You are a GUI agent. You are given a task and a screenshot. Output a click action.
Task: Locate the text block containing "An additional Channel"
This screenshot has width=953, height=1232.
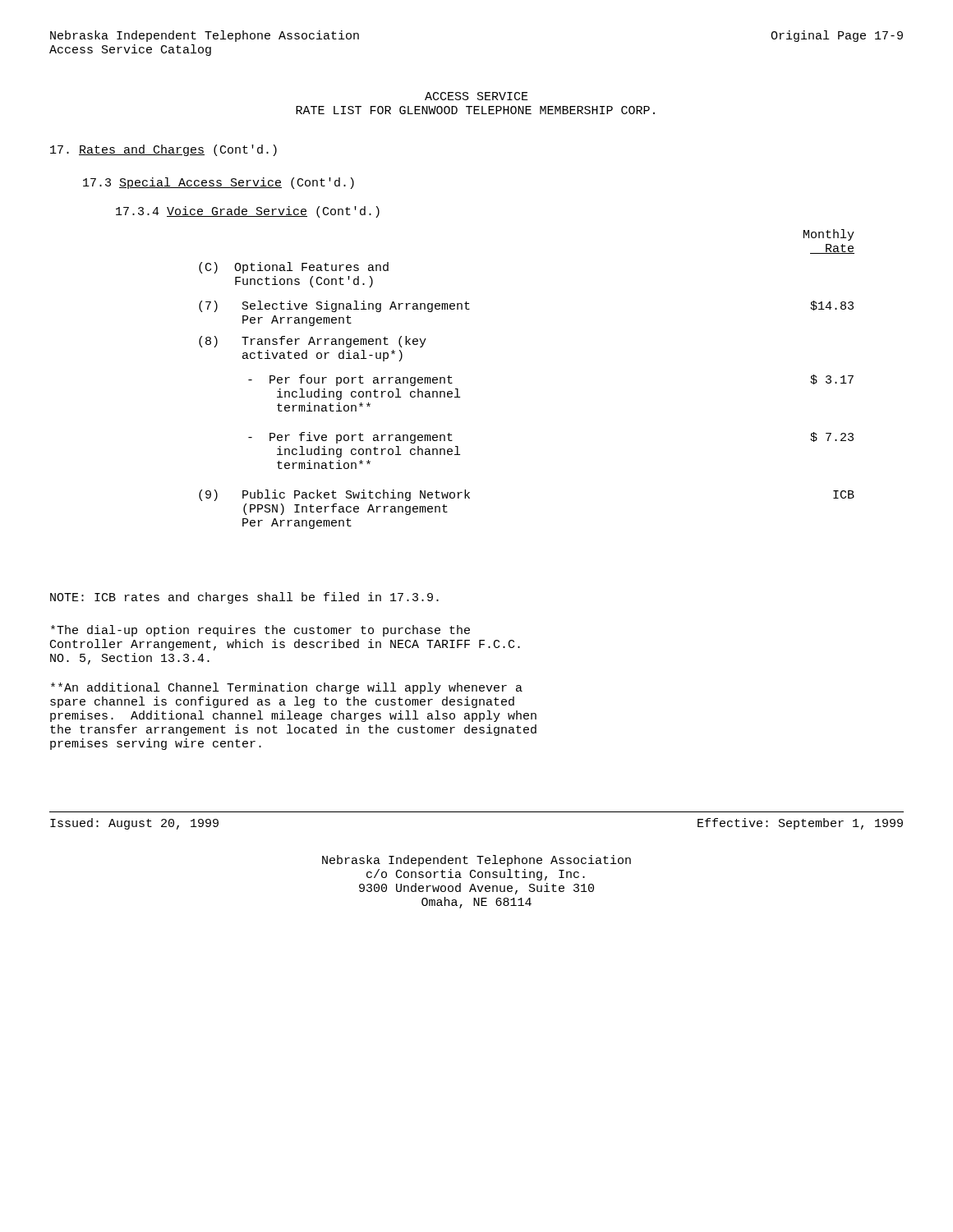293,717
